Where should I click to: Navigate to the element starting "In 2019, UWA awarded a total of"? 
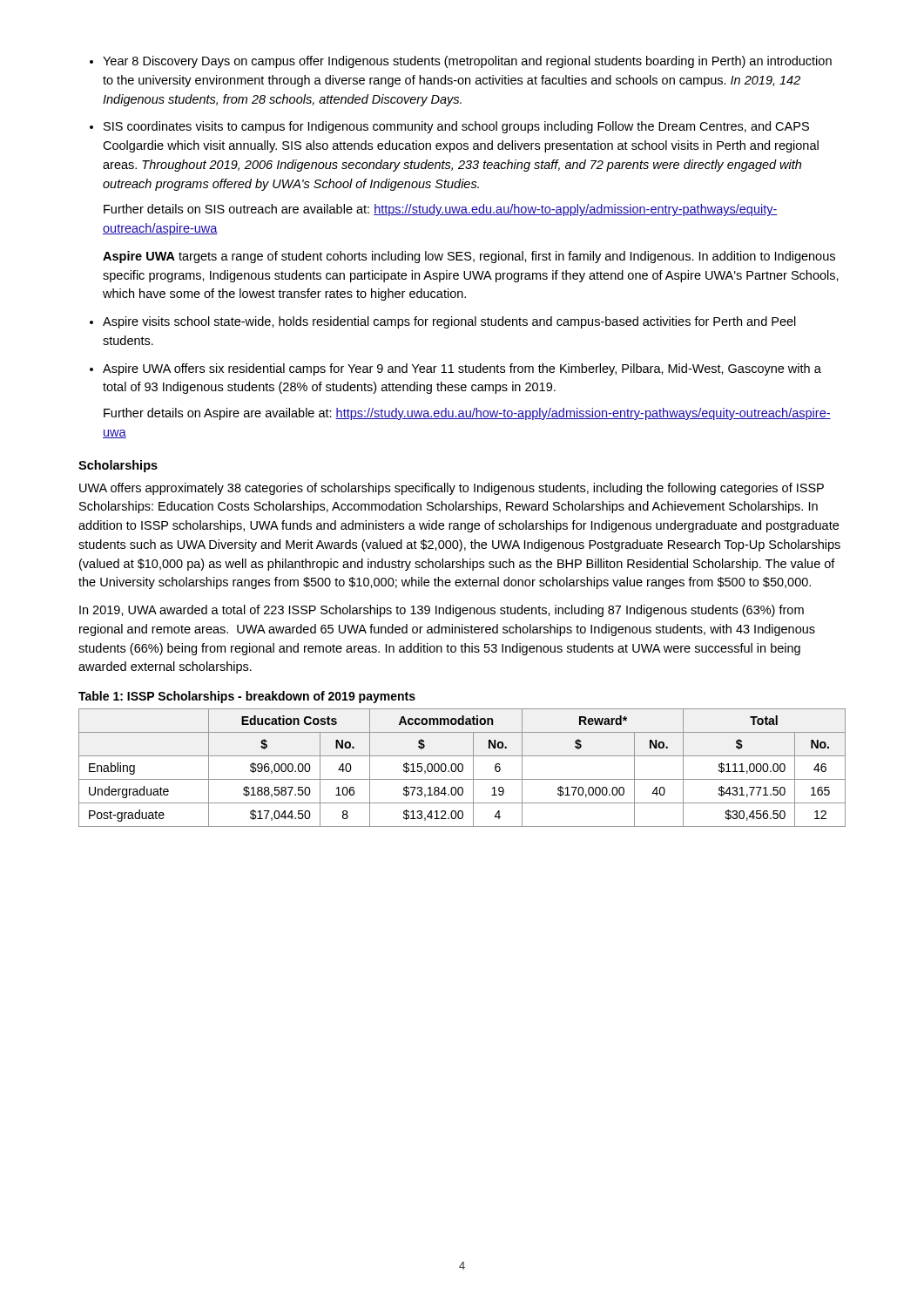462,639
